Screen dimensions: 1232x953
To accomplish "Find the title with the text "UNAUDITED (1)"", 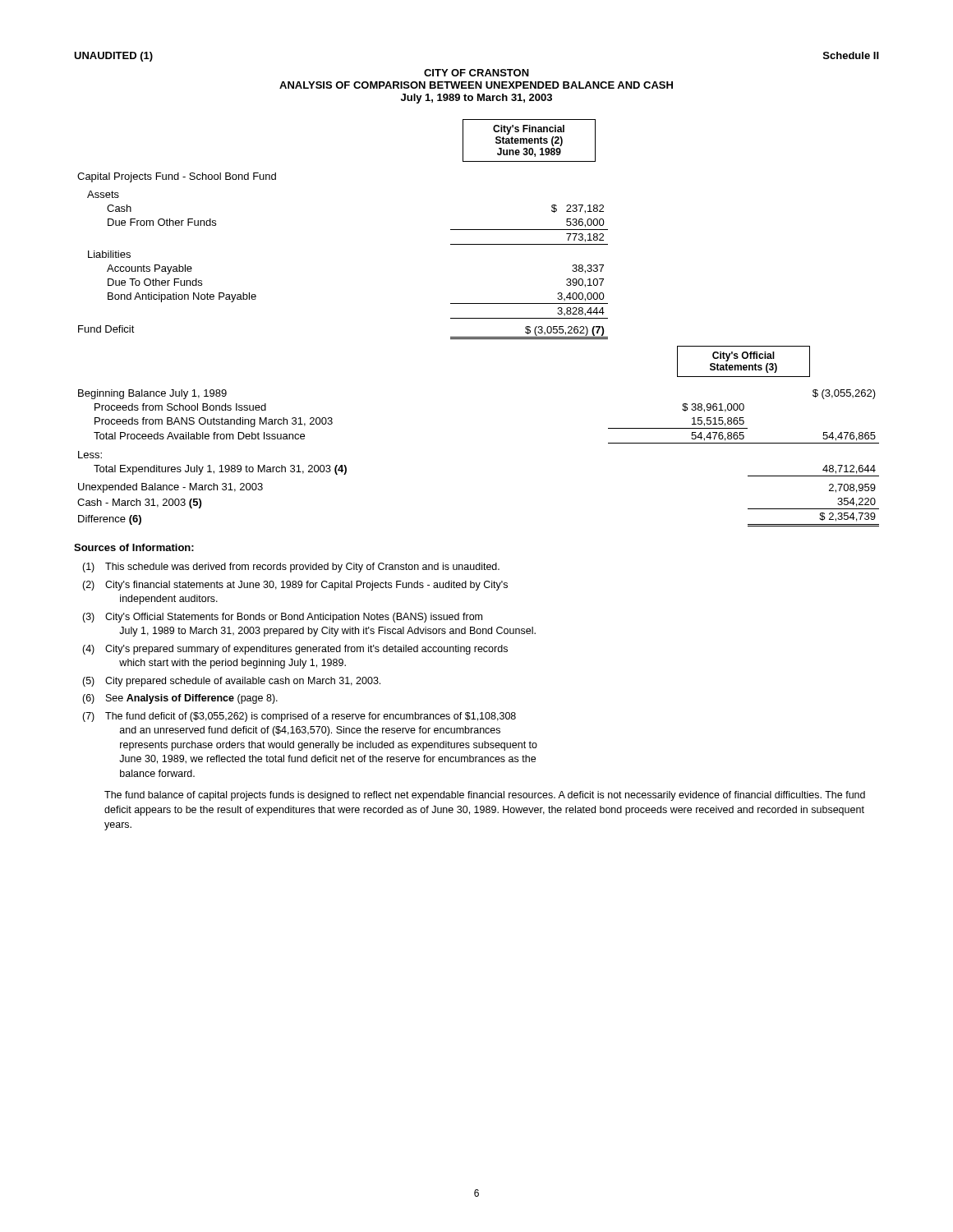I will (113, 55).
